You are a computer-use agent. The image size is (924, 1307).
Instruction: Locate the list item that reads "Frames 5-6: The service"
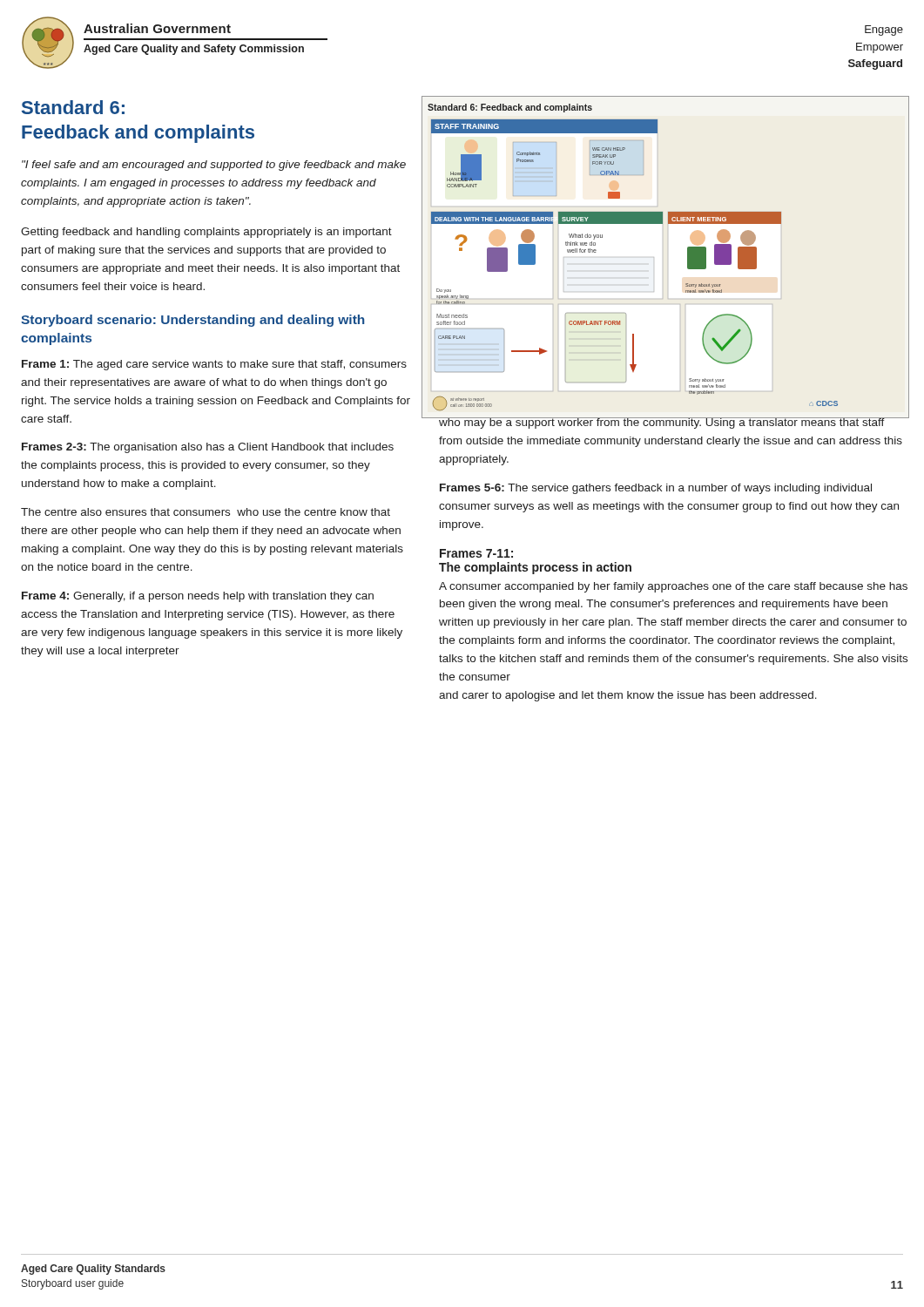click(x=669, y=505)
